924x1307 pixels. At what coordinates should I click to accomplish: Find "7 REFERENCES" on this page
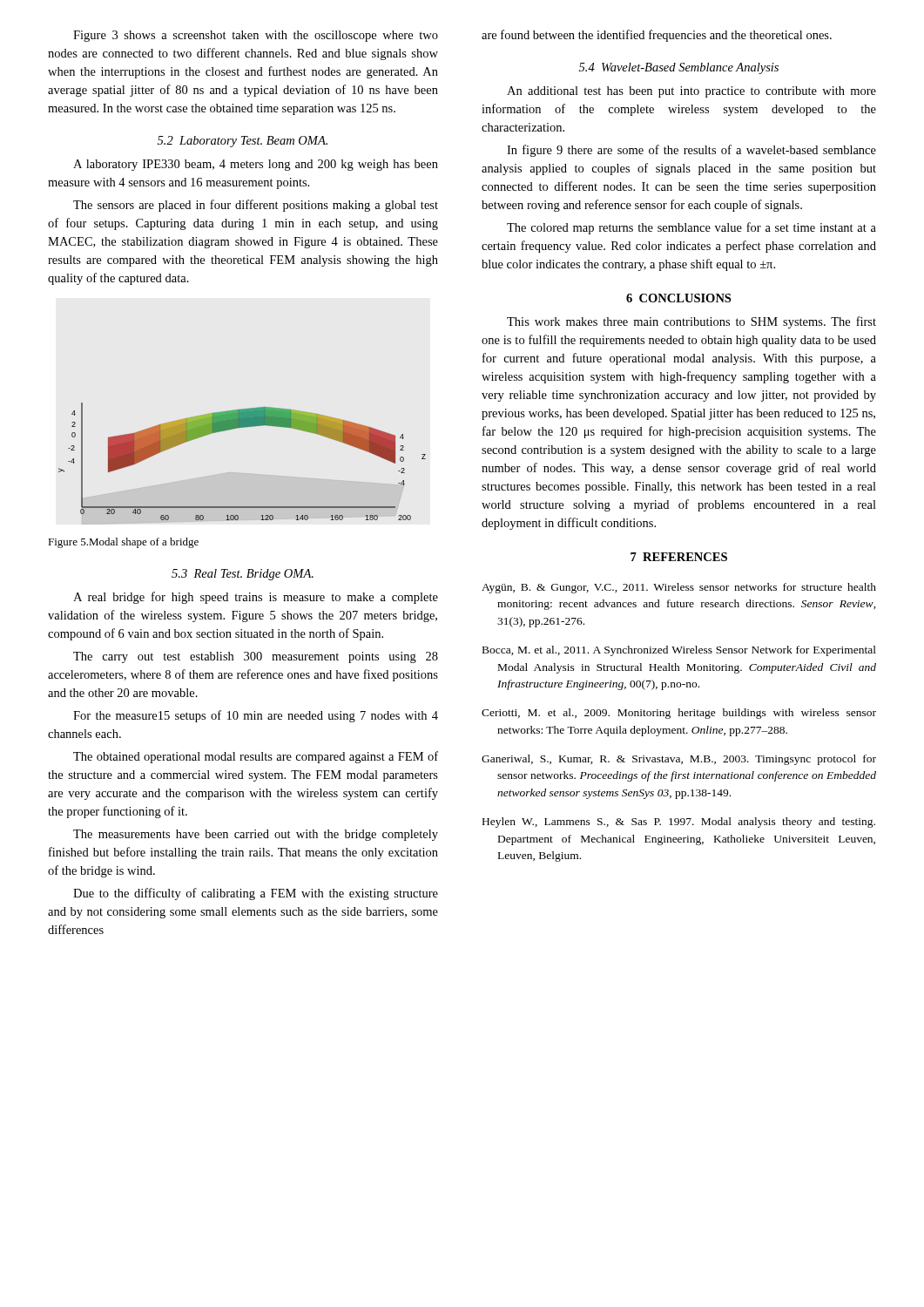click(679, 558)
